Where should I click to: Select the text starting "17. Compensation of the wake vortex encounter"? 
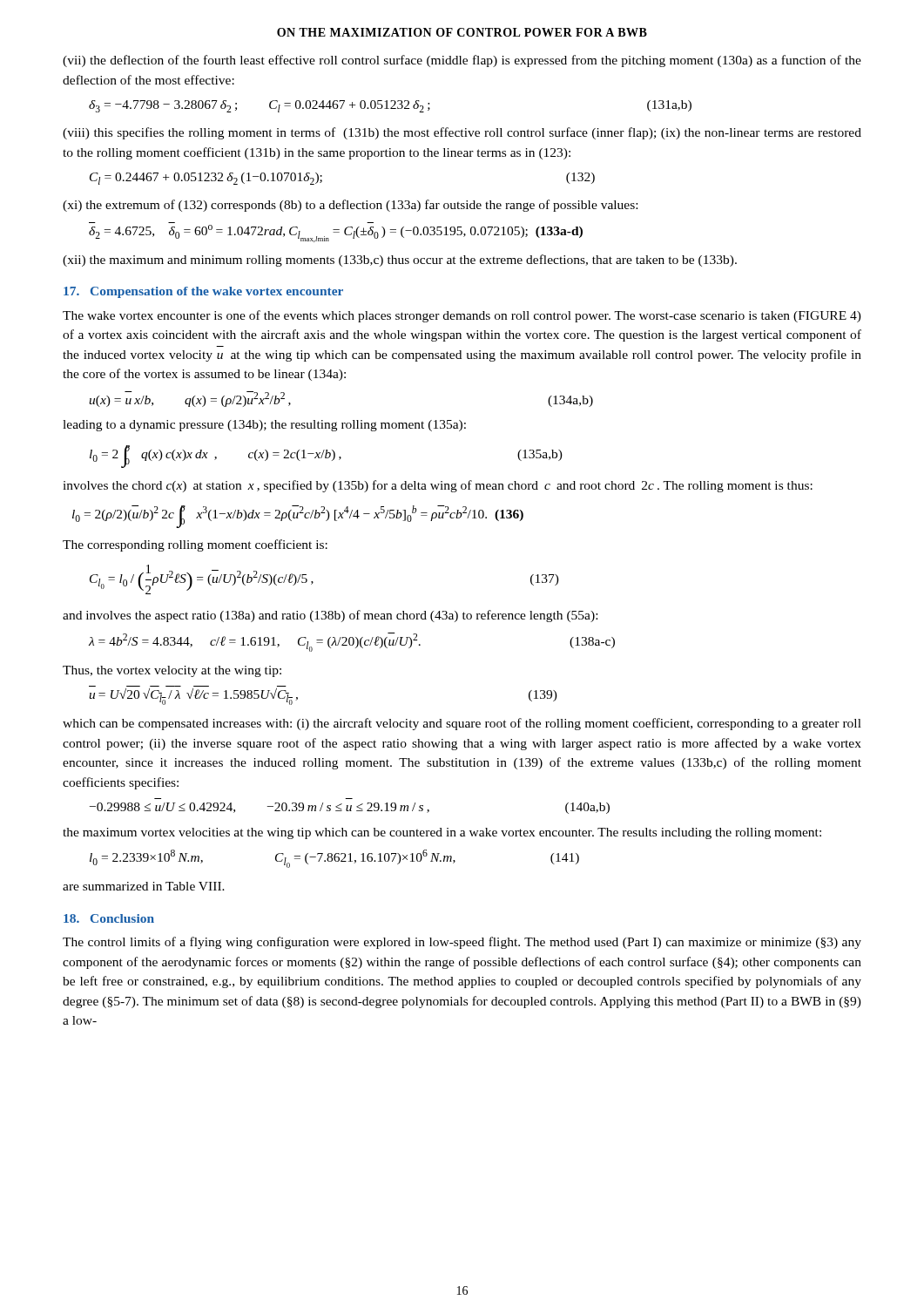(203, 291)
